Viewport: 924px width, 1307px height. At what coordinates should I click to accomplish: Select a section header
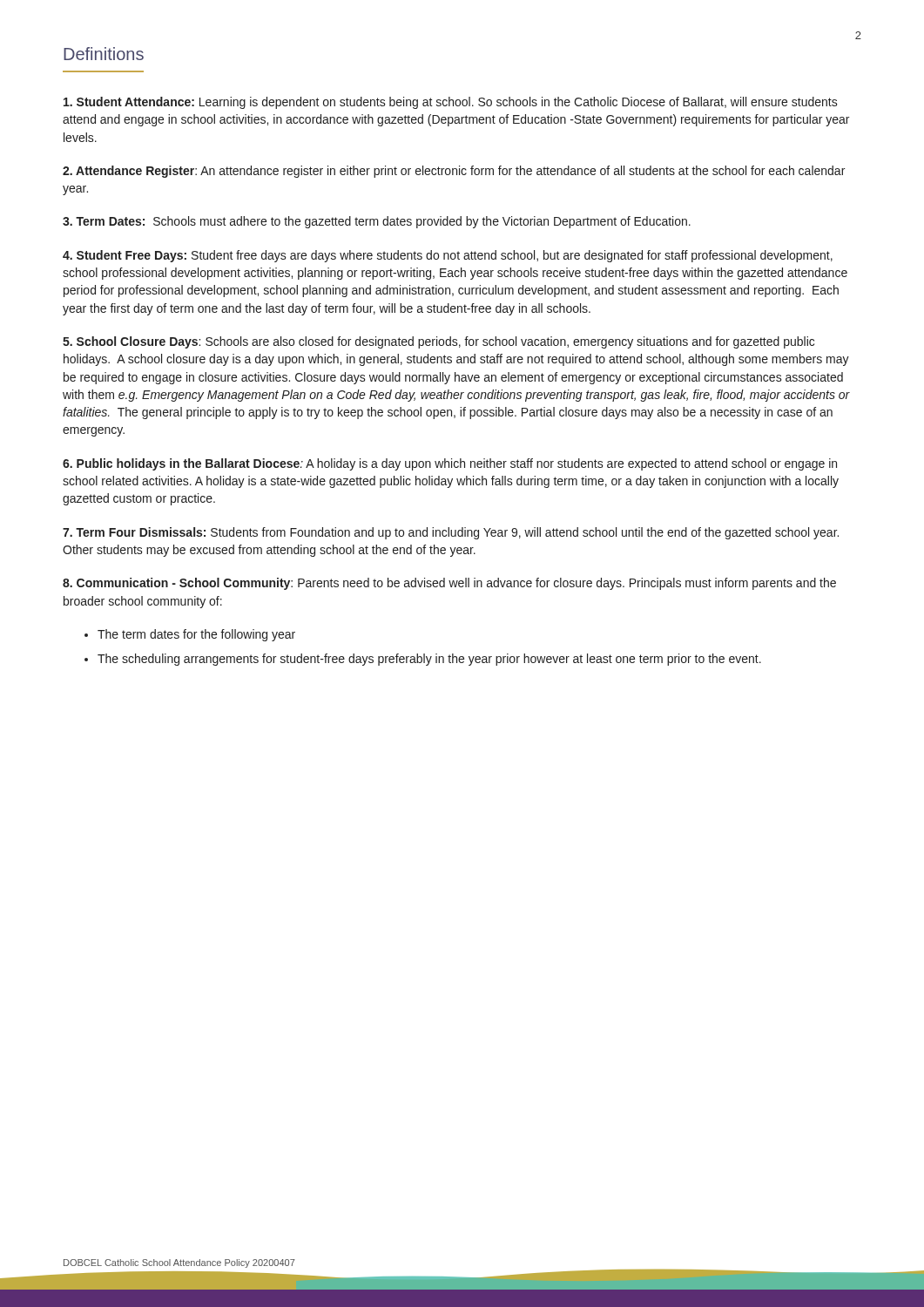103,57
